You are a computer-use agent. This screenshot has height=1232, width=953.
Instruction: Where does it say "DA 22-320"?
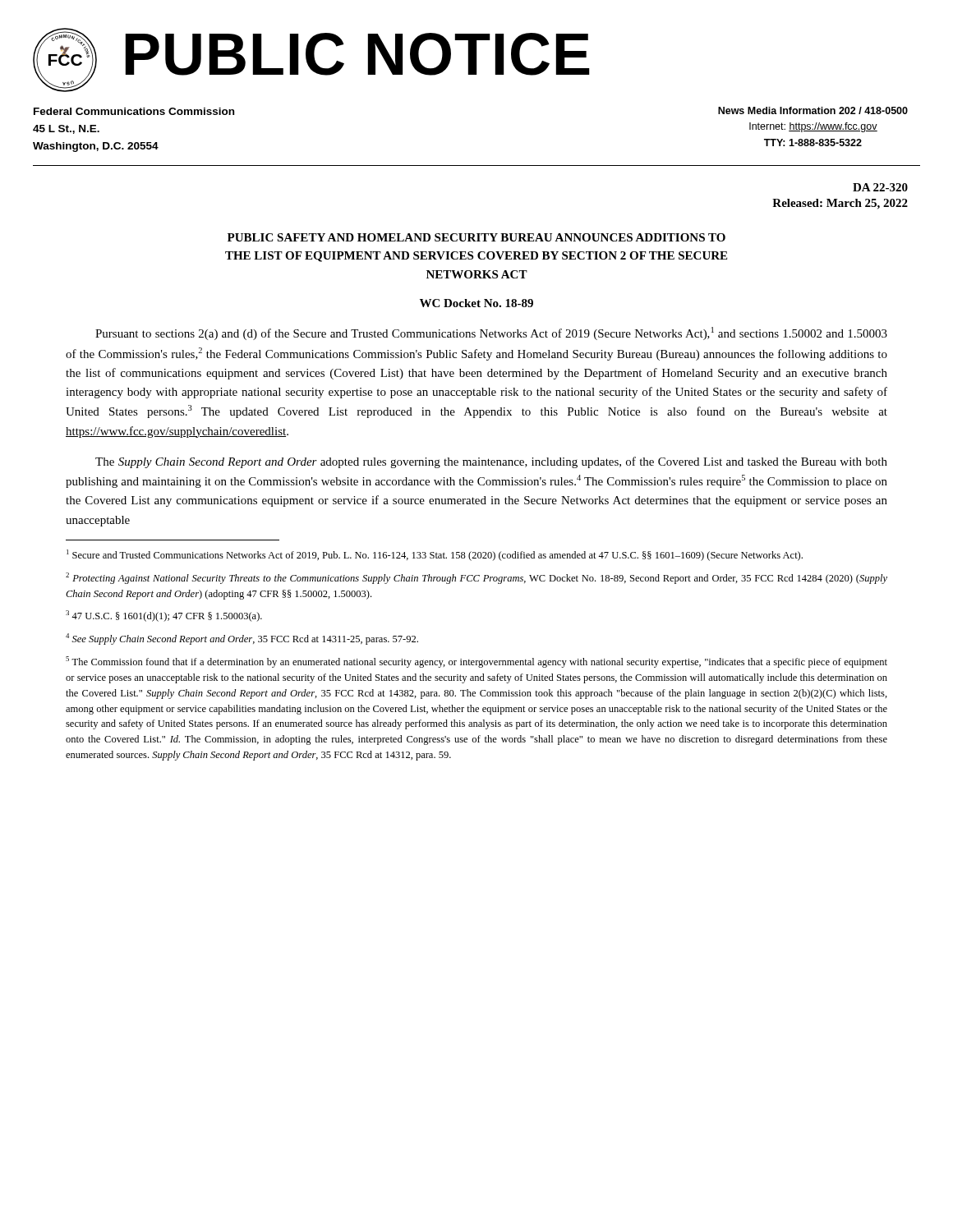pyautogui.click(x=880, y=187)
